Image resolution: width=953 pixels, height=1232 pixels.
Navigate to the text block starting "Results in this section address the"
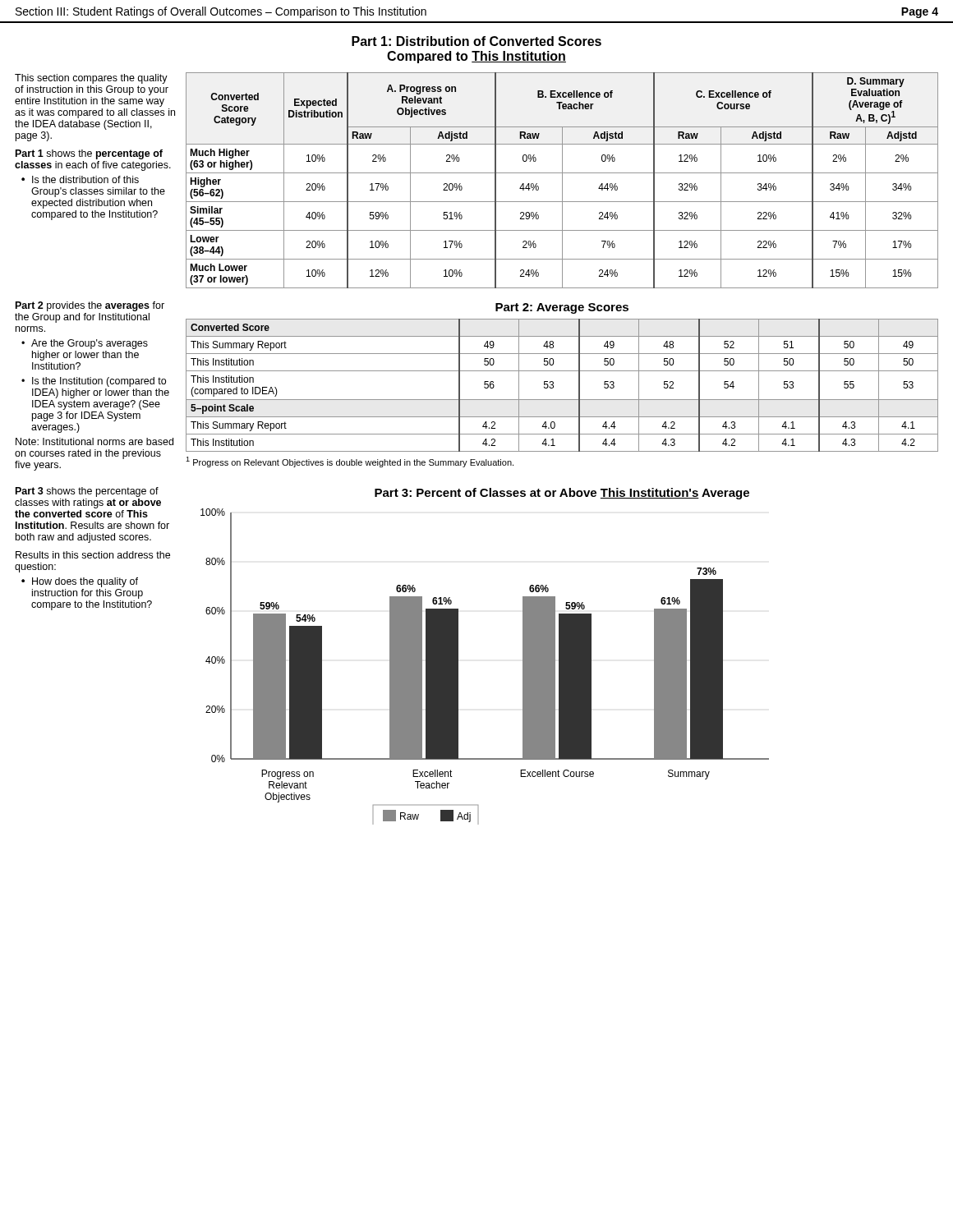[x=93, y=561]
